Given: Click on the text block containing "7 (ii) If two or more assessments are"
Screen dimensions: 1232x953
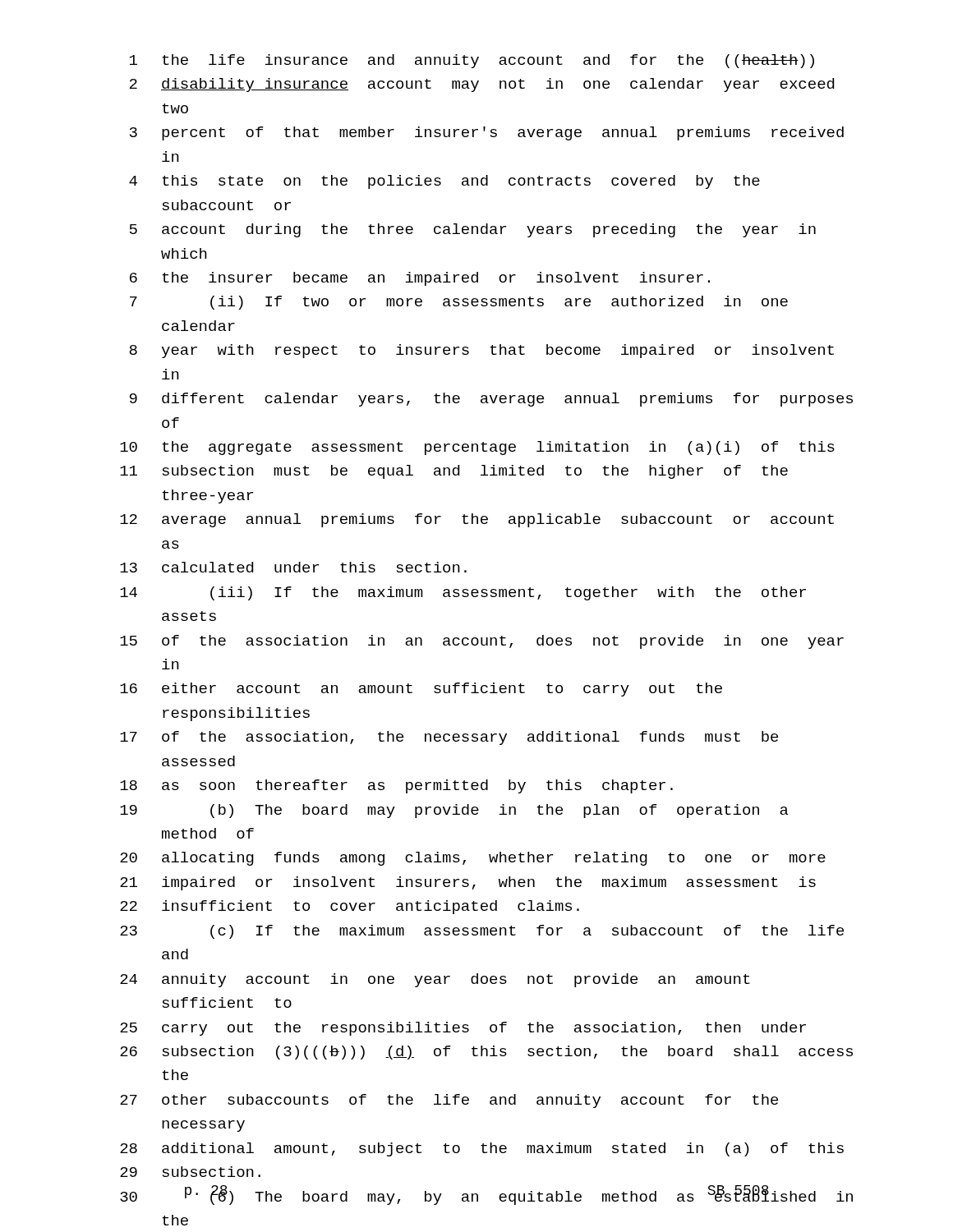Looking at the screenshot, I should [476, 436].
